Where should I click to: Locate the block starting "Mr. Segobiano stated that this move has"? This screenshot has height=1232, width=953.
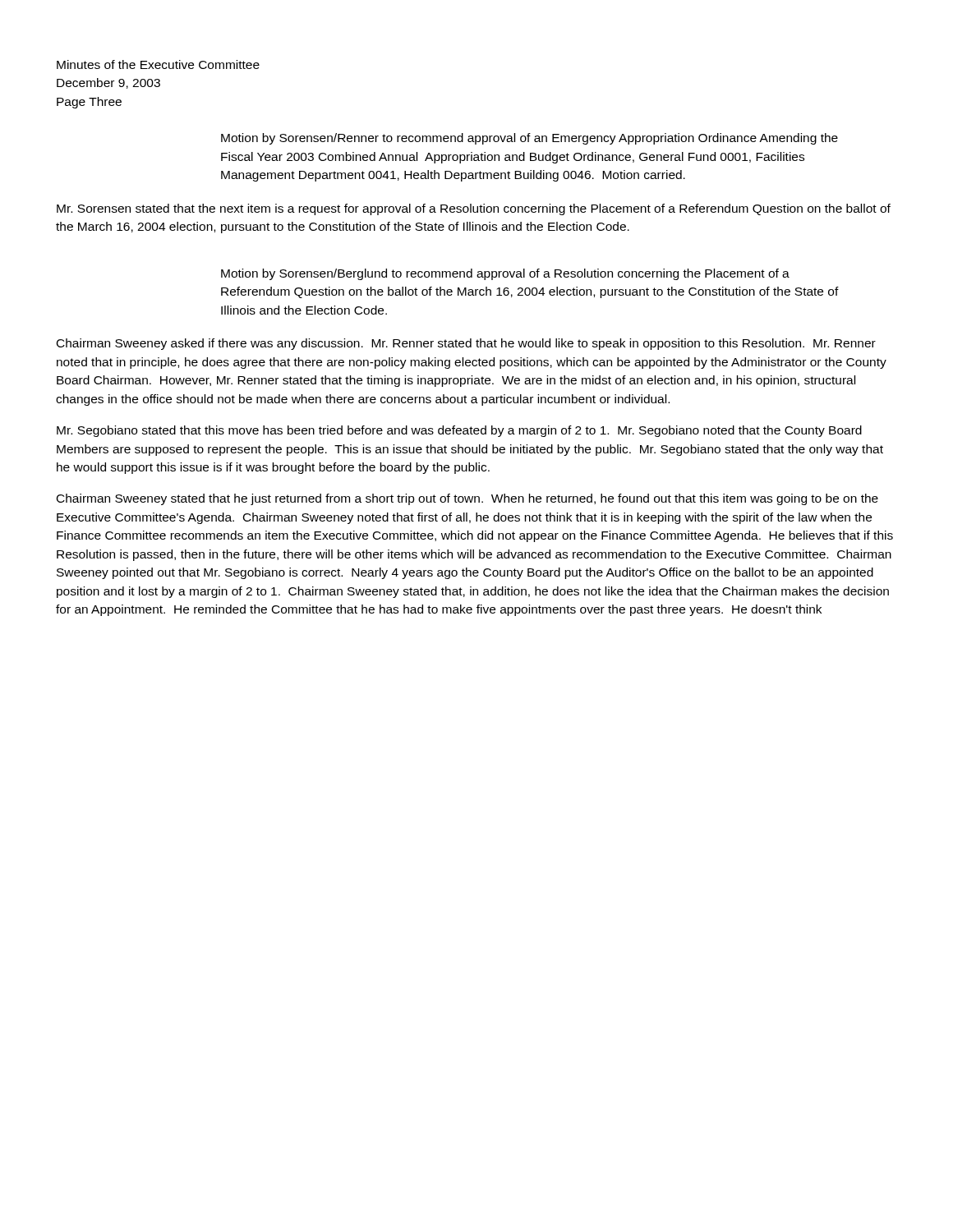(469, 448)
